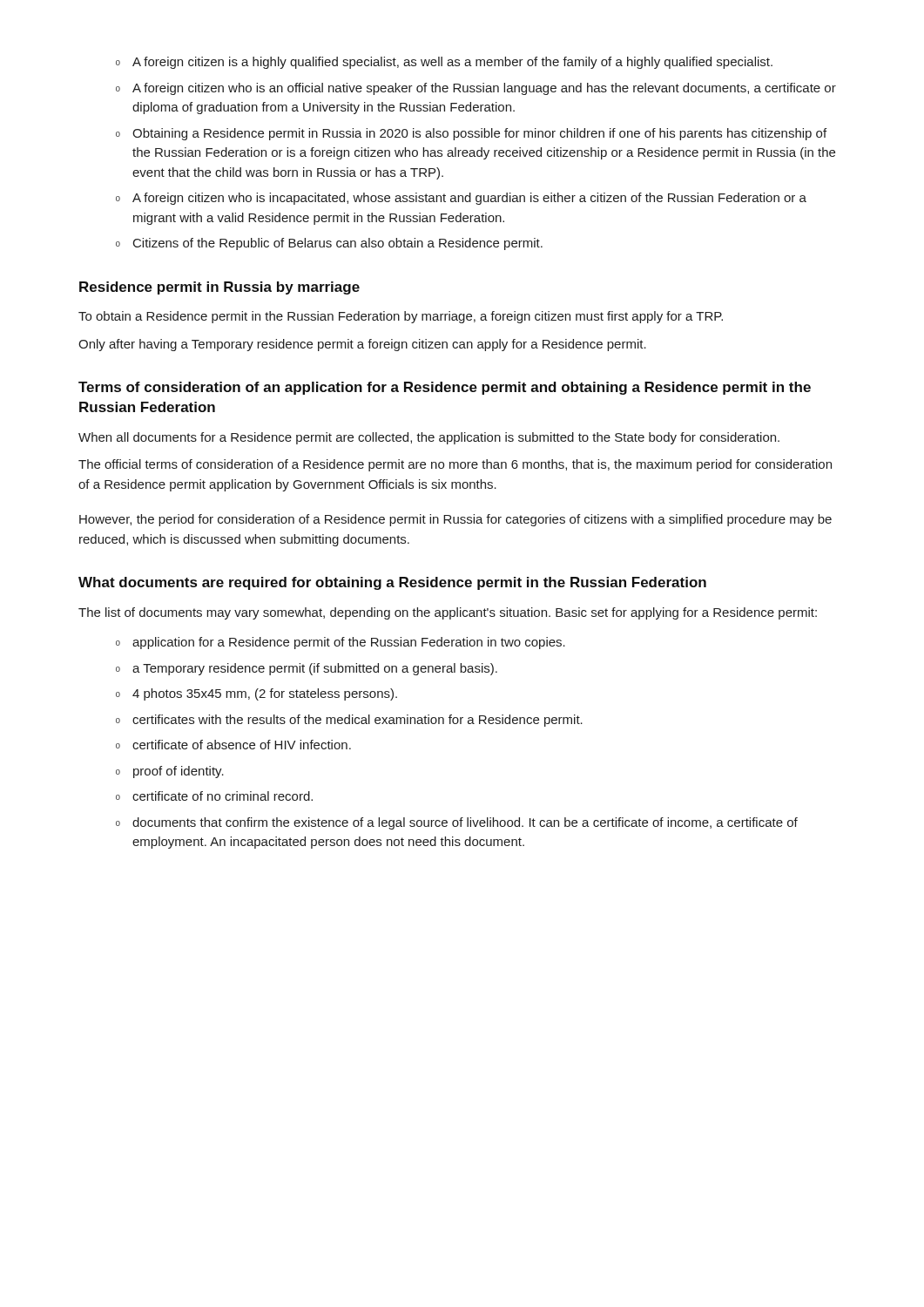The height and width of the screenshot is (1307, 924).
Task: Find the block on this page that starts "To obtain a Residence permit in the"
Action: click(x=401, y=316)
